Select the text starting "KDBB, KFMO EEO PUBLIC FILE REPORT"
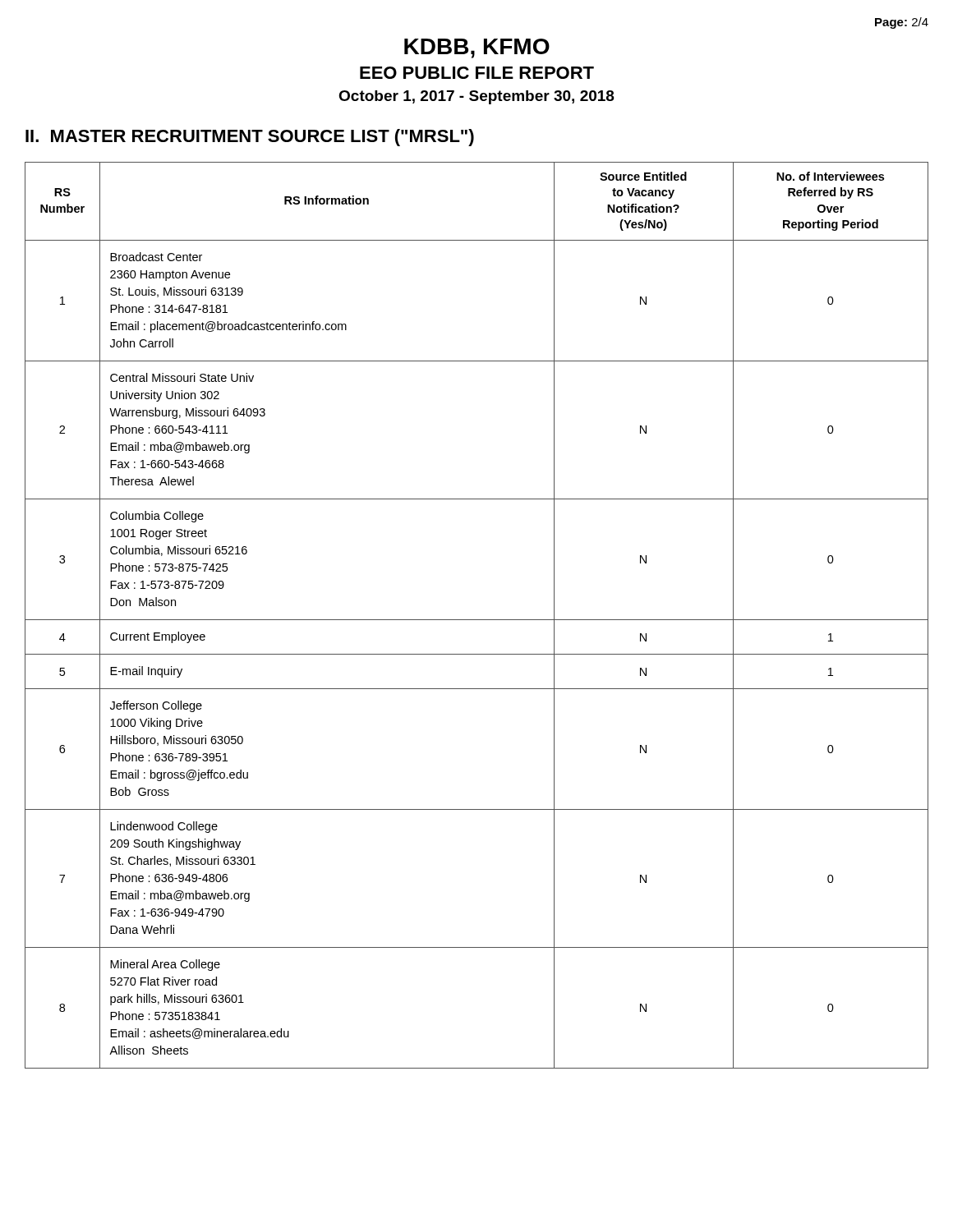 pos(476,70)
